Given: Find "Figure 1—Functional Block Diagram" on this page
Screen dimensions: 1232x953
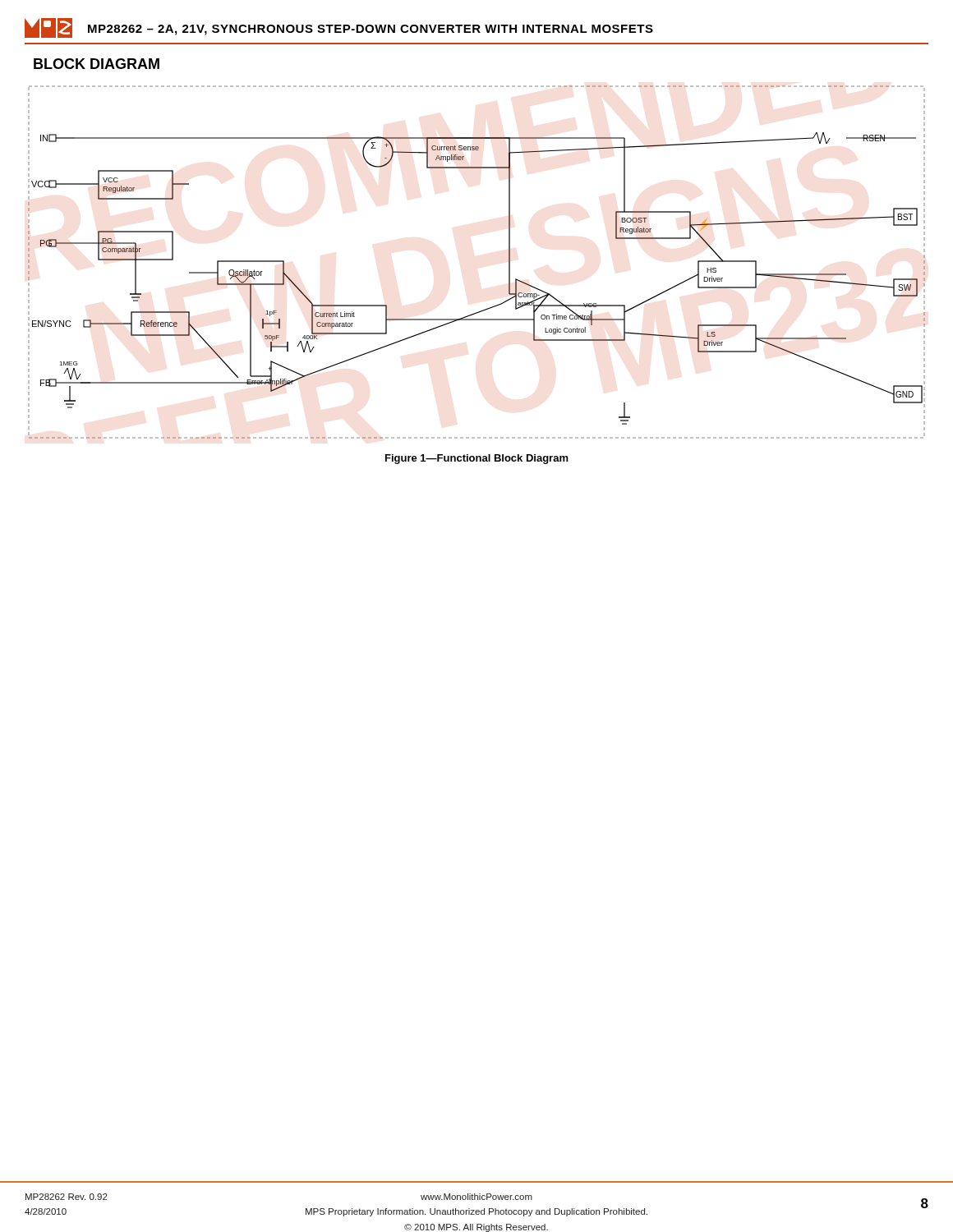Looking at the screenshot, I should (x=476, y=458).
